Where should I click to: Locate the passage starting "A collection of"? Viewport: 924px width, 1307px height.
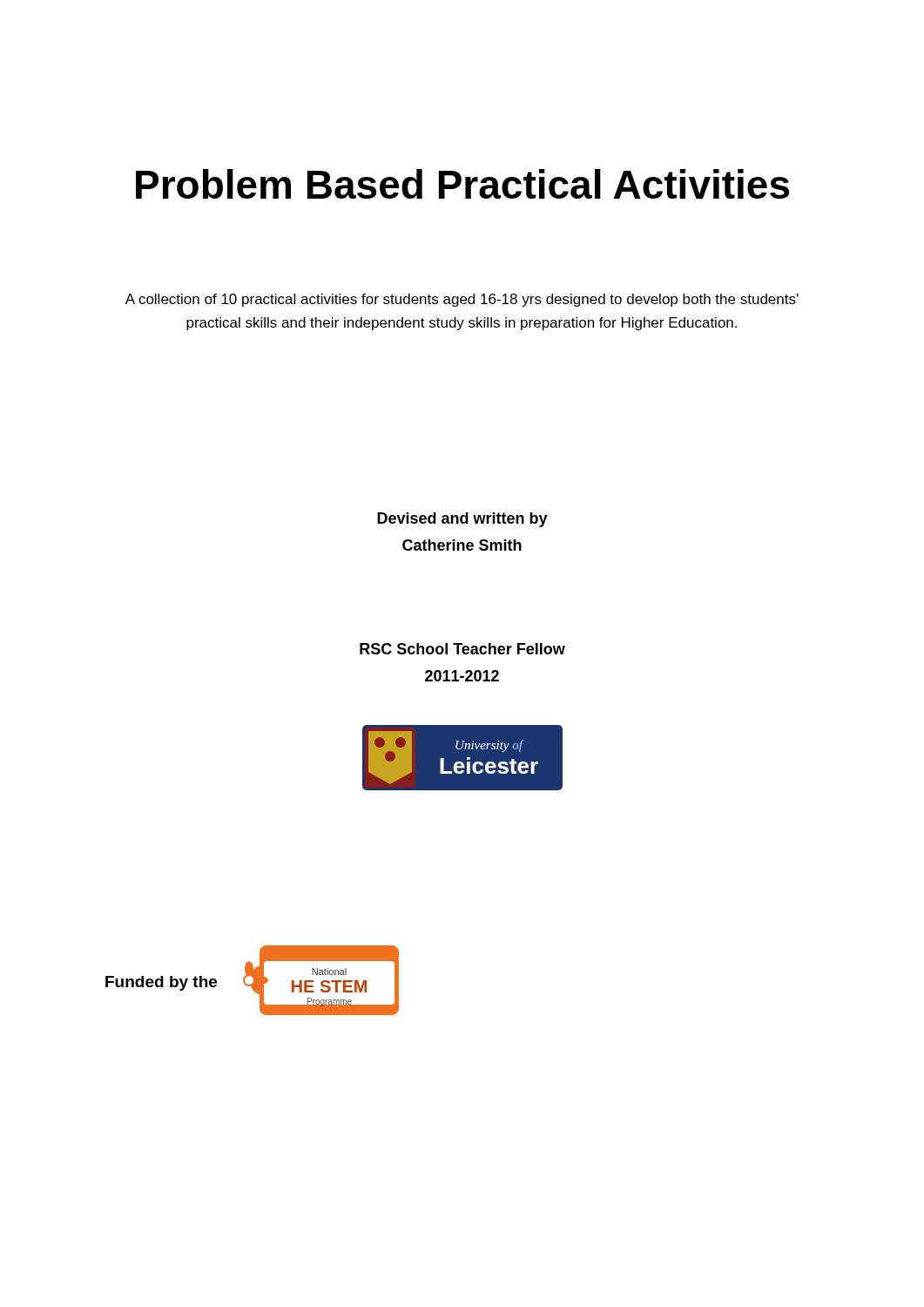click(x=462, y=311)
